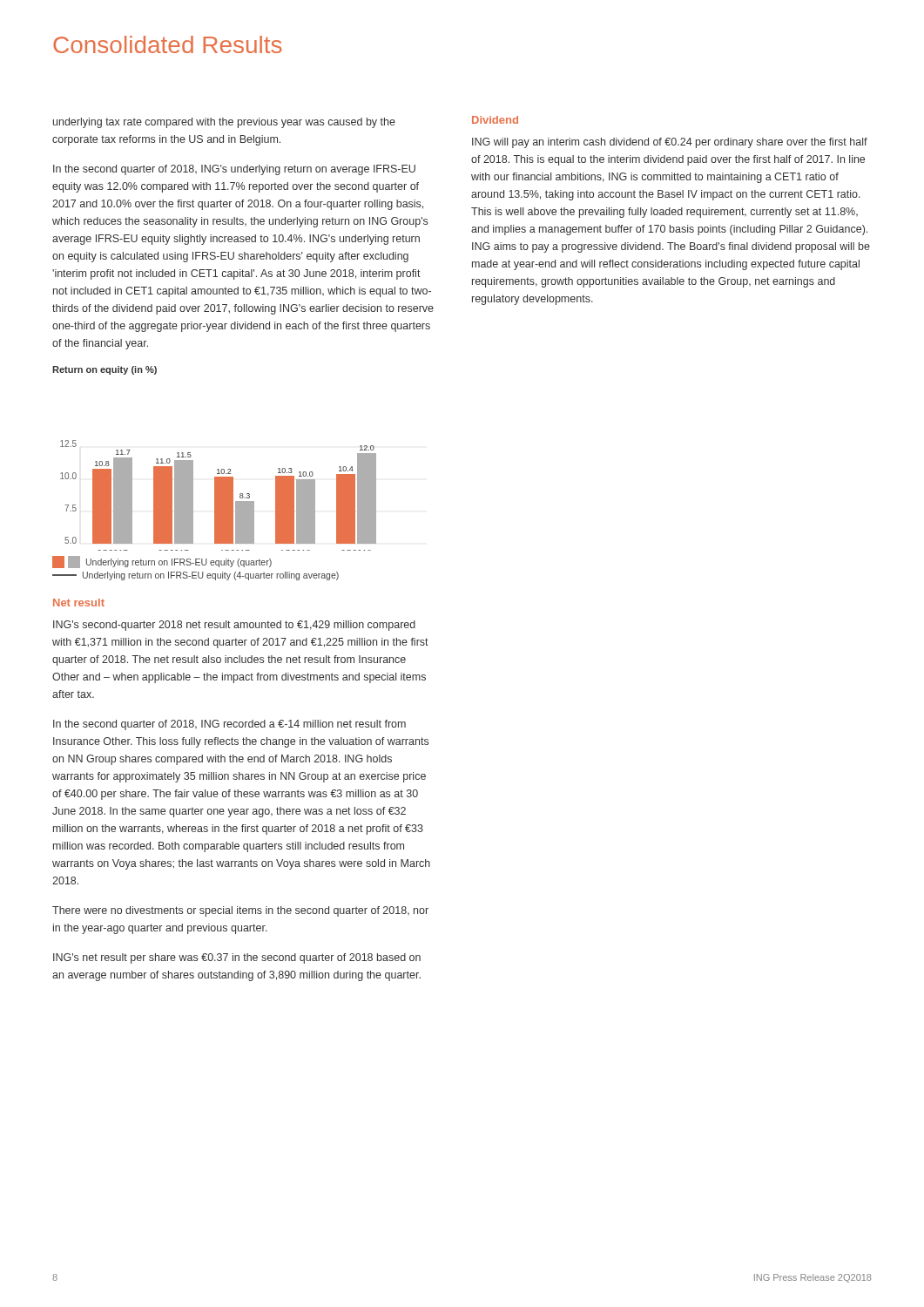The image size is (924, 1307).
Task: Select the text block that says "underlying tax rate compared with the previous year"
Action: (224, 131)
